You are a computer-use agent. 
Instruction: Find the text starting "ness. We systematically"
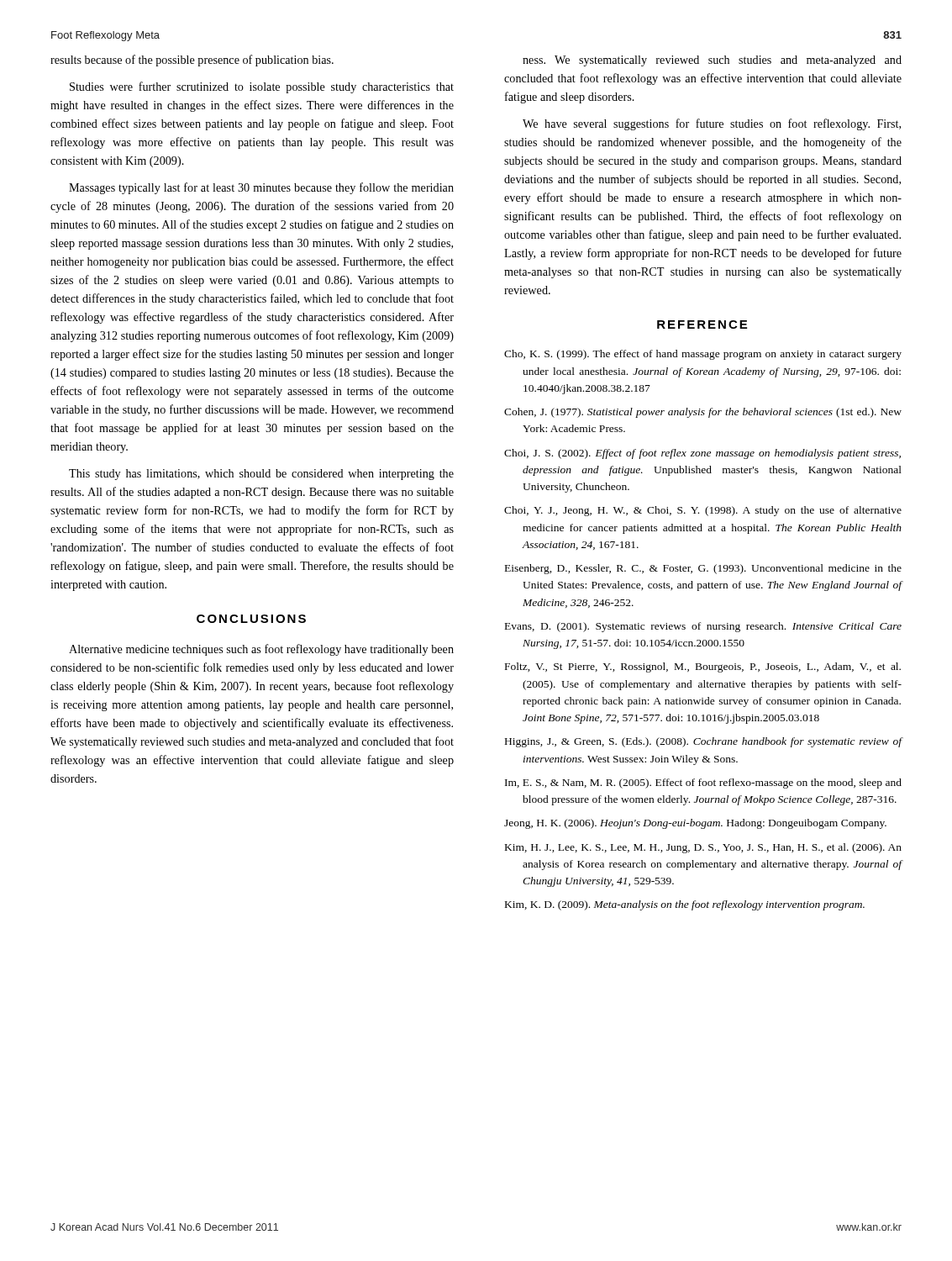point(703,175)
